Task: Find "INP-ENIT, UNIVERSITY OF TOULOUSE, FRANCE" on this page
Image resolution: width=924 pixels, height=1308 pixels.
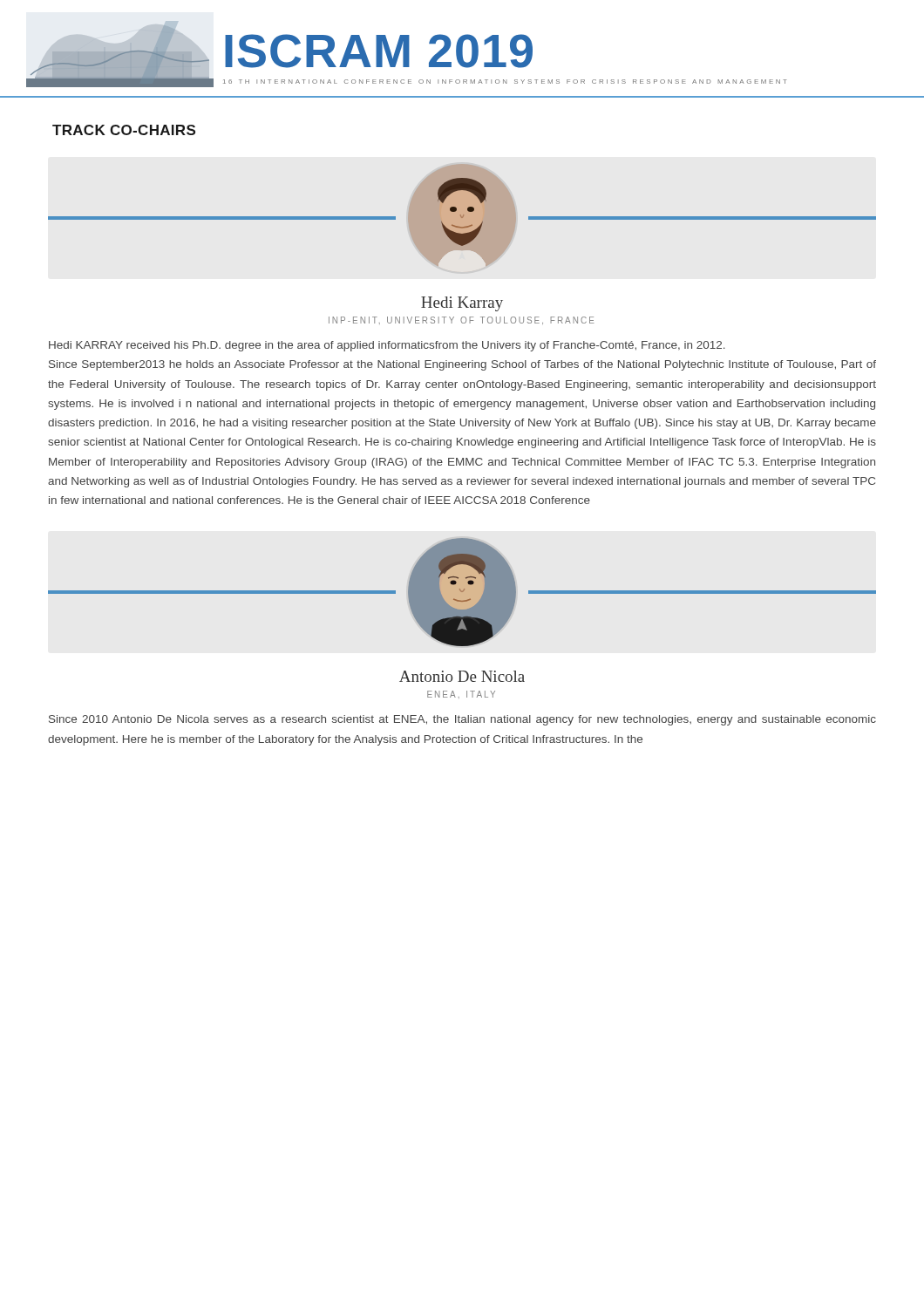Action: pos(462,320)
